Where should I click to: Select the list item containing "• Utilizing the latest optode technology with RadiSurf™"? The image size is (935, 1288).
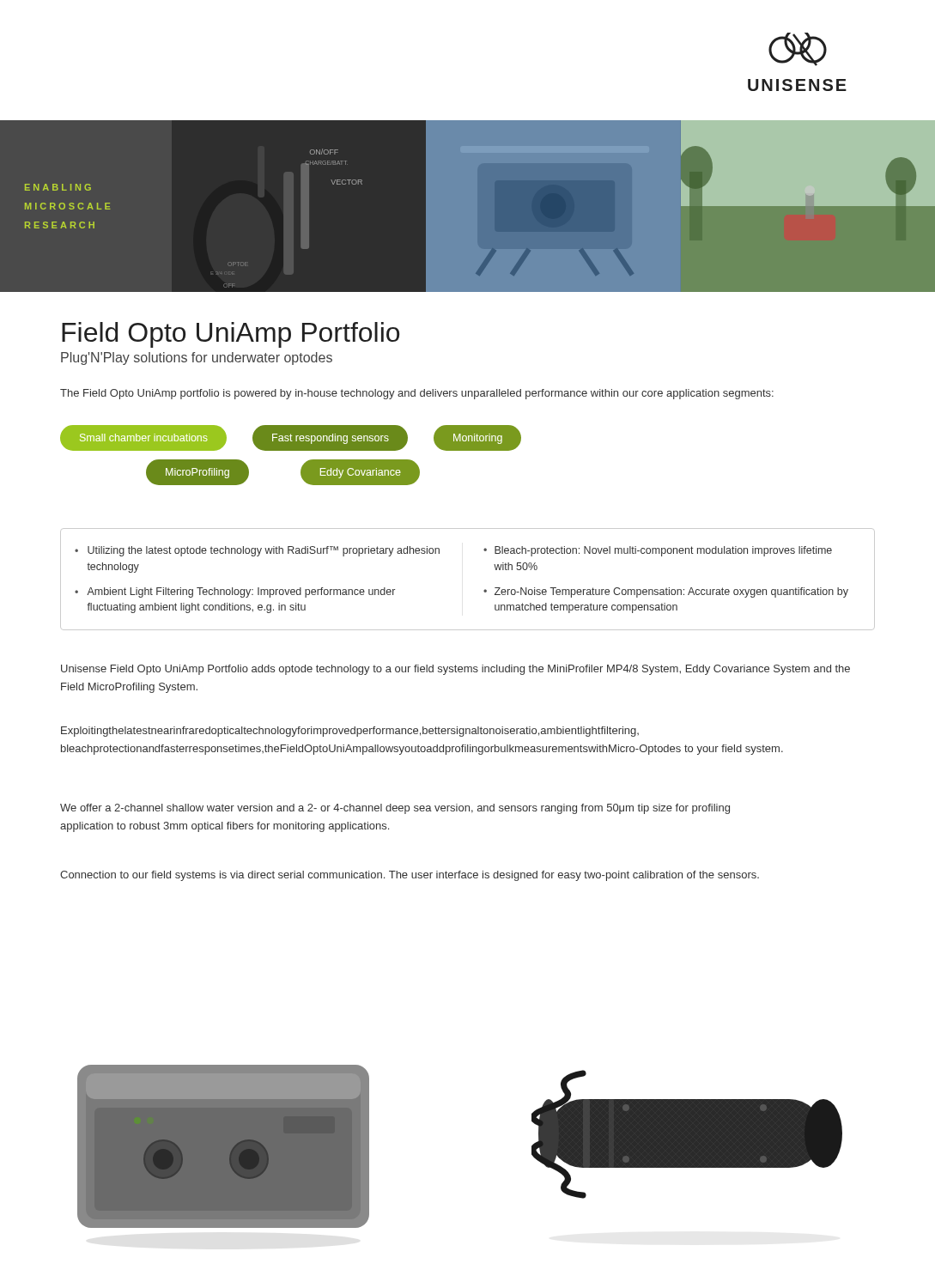tap(260, 559)
